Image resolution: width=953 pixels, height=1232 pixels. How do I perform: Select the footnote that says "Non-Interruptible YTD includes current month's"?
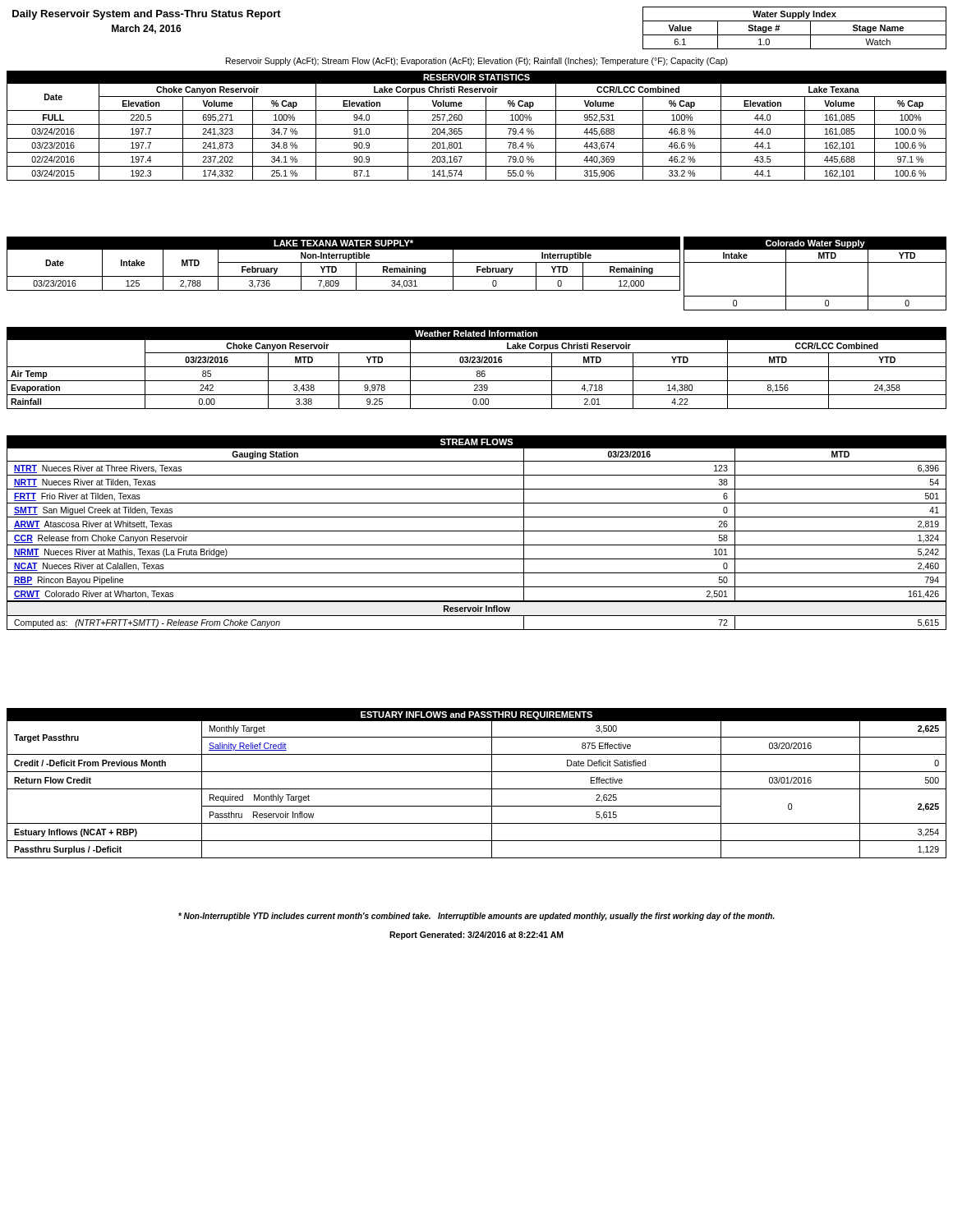click(476, 916)
